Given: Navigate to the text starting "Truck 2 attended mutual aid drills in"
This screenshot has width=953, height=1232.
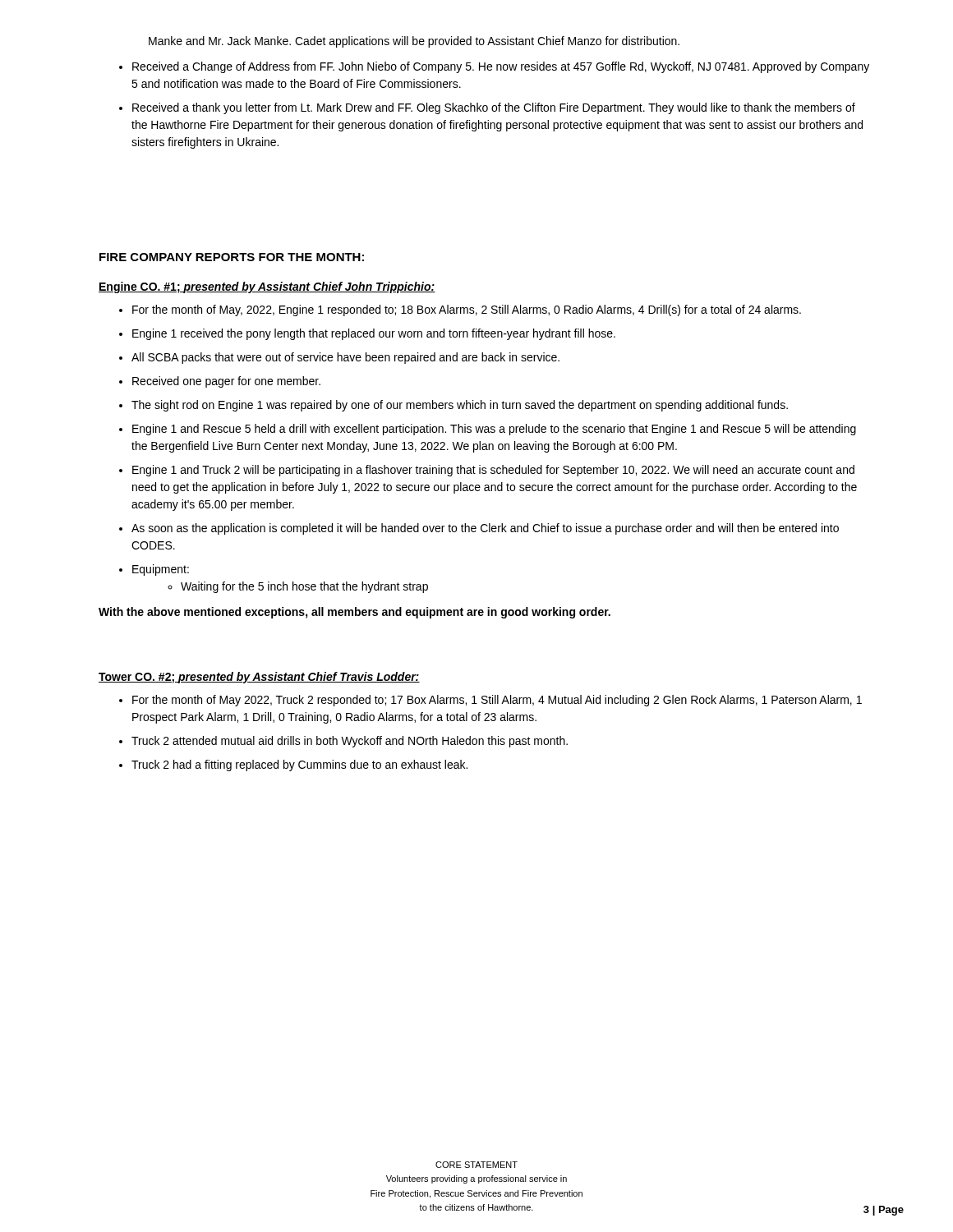Looking at the screenshot, I should [x=350, y=741].
